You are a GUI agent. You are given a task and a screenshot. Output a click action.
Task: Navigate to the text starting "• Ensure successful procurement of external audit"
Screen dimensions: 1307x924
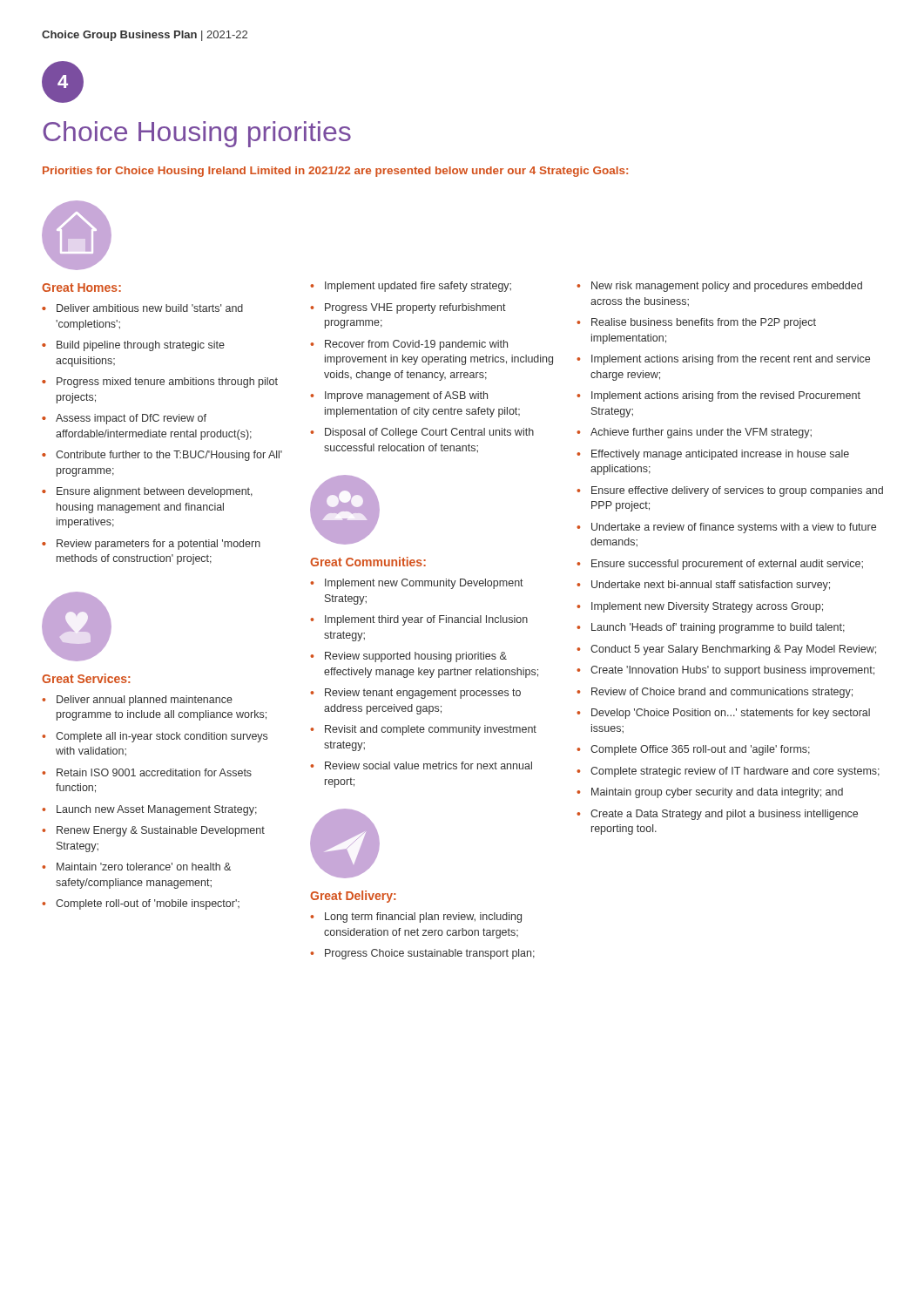coord(720,564)
